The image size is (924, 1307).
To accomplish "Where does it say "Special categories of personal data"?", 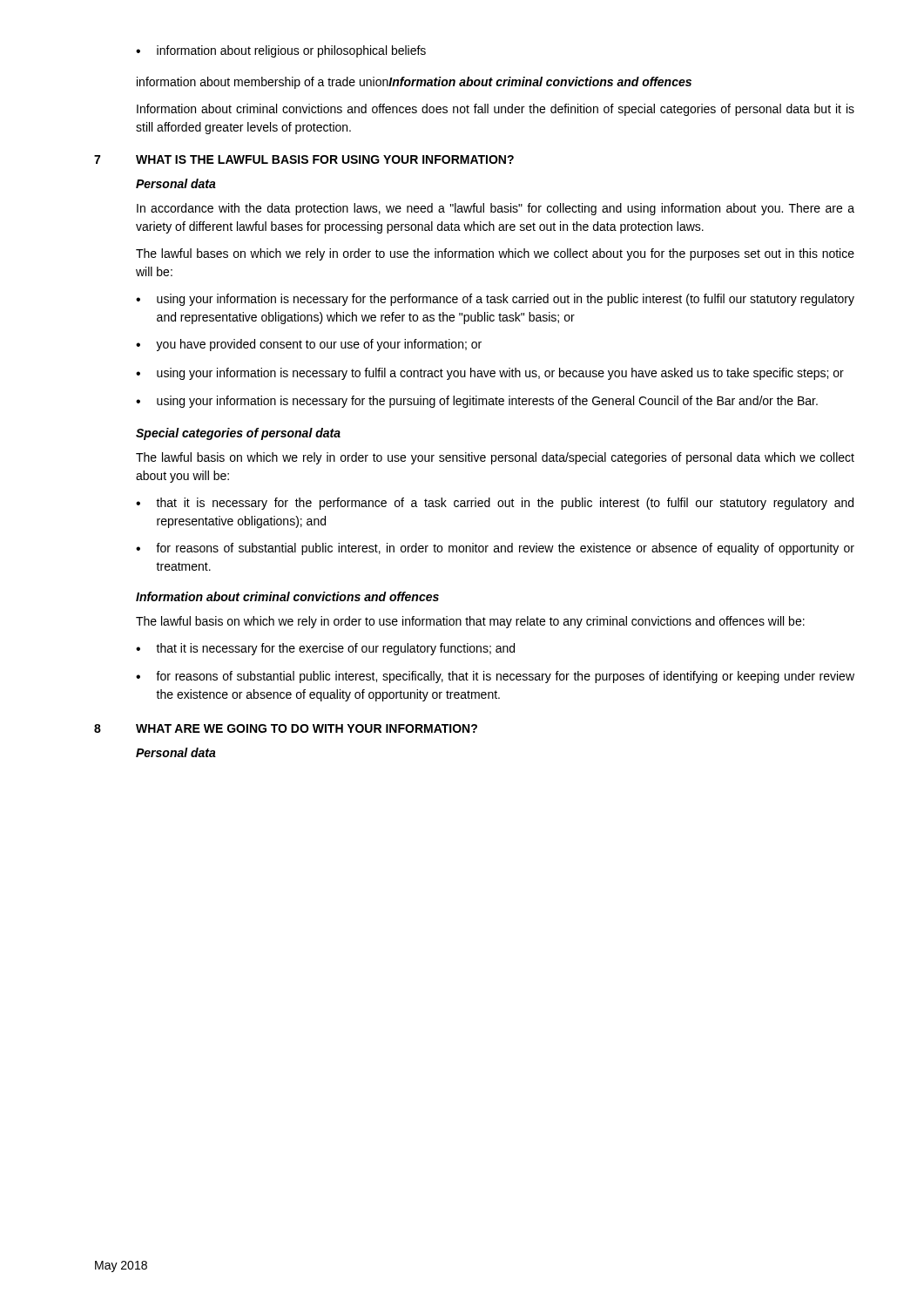I will pos(238,433).
